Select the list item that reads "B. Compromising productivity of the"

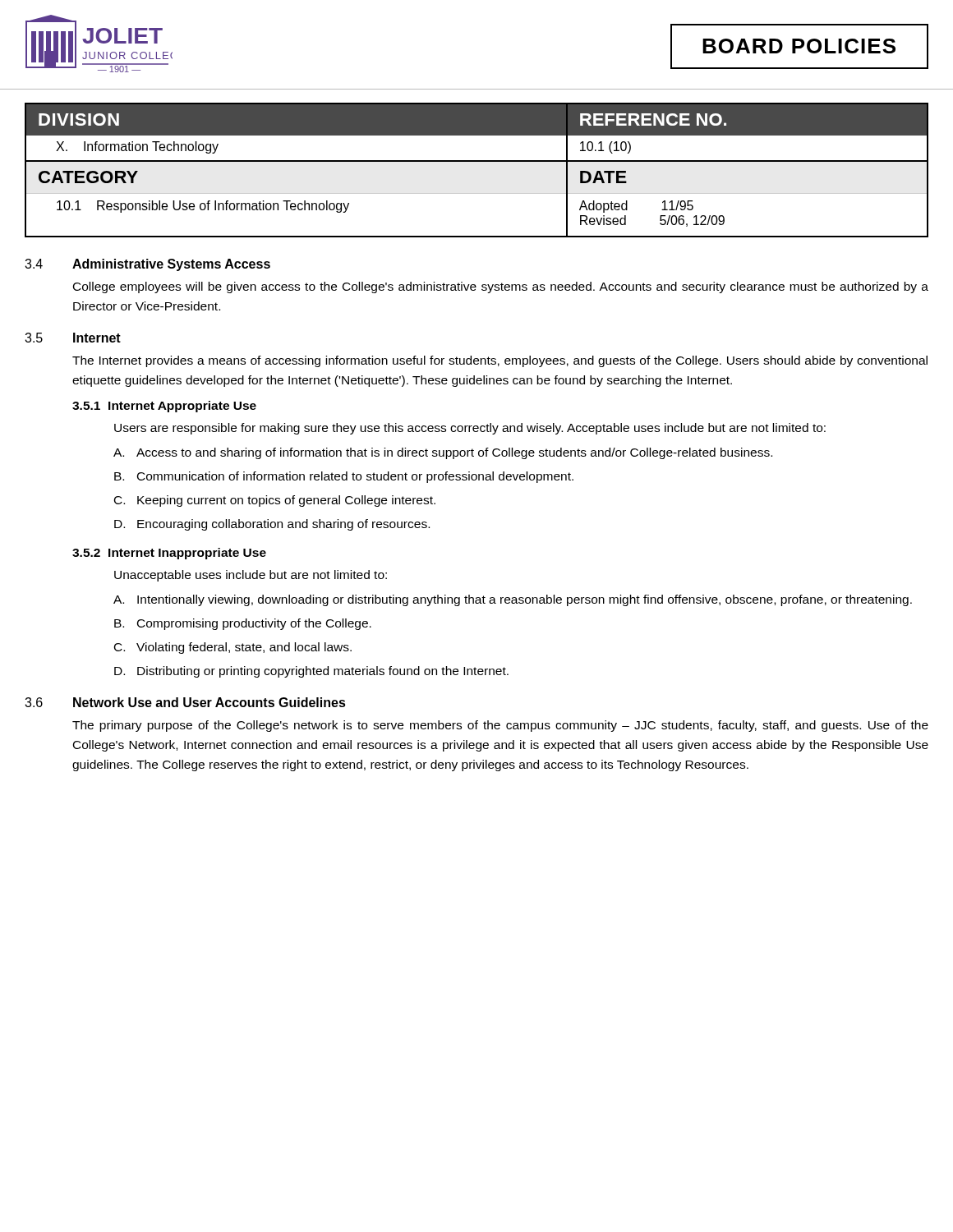(243, 624)
